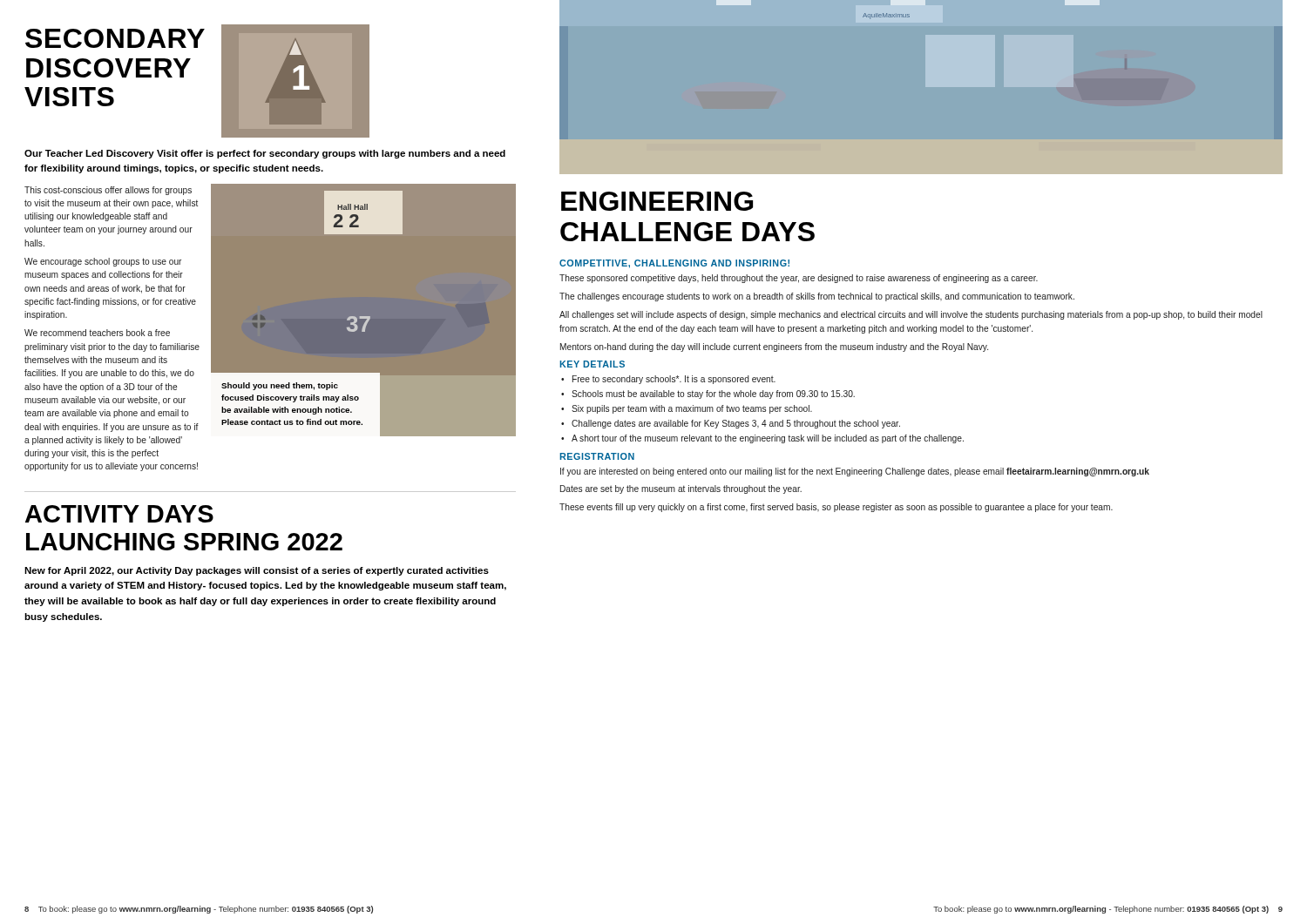Find the region starting "These sponsored competitive"
Screen dimensions: 924x1307
click(x=921, y=313)
